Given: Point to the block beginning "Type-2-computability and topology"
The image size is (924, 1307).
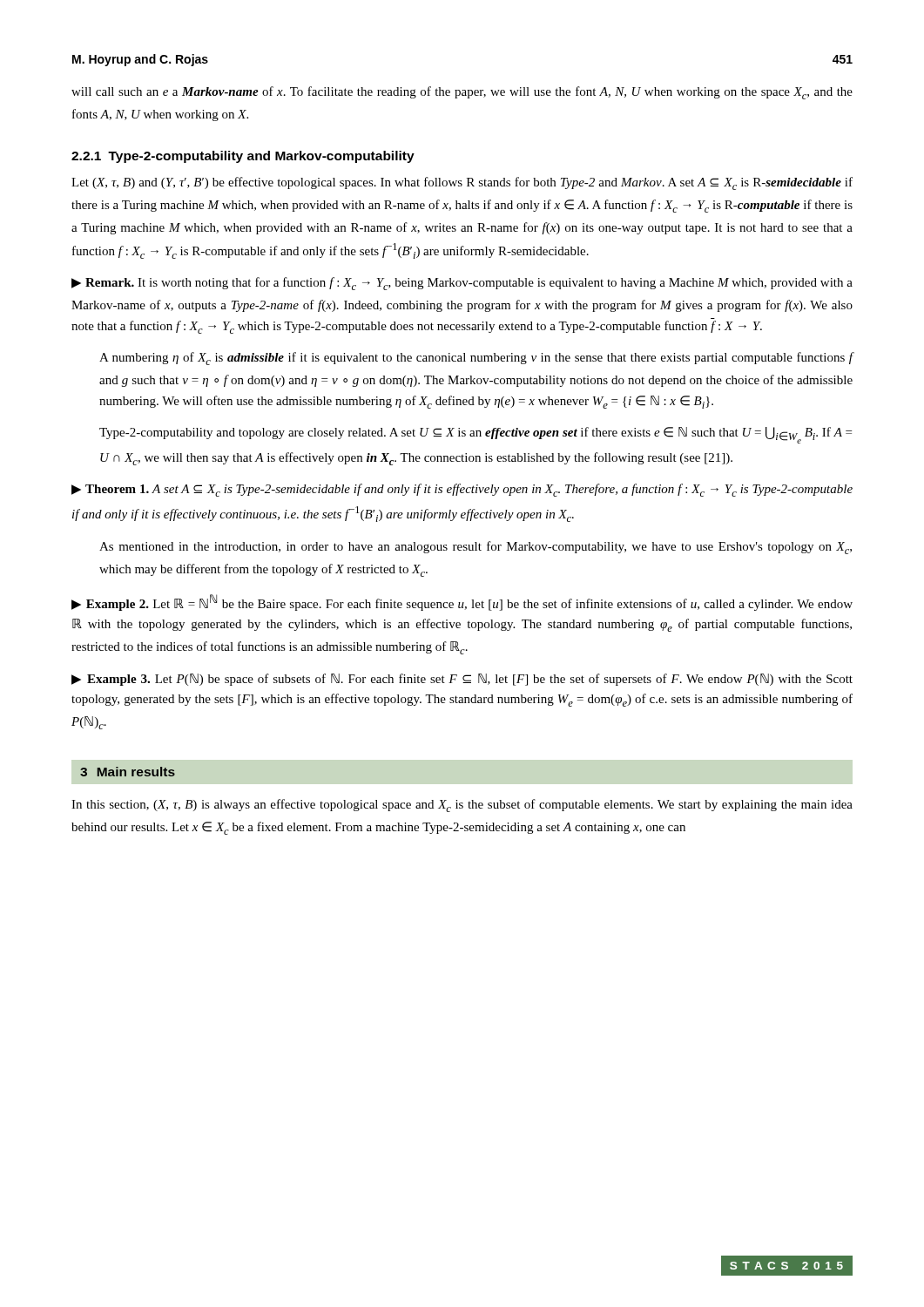Looking at the screenshot, I should [x=476, y=447].
